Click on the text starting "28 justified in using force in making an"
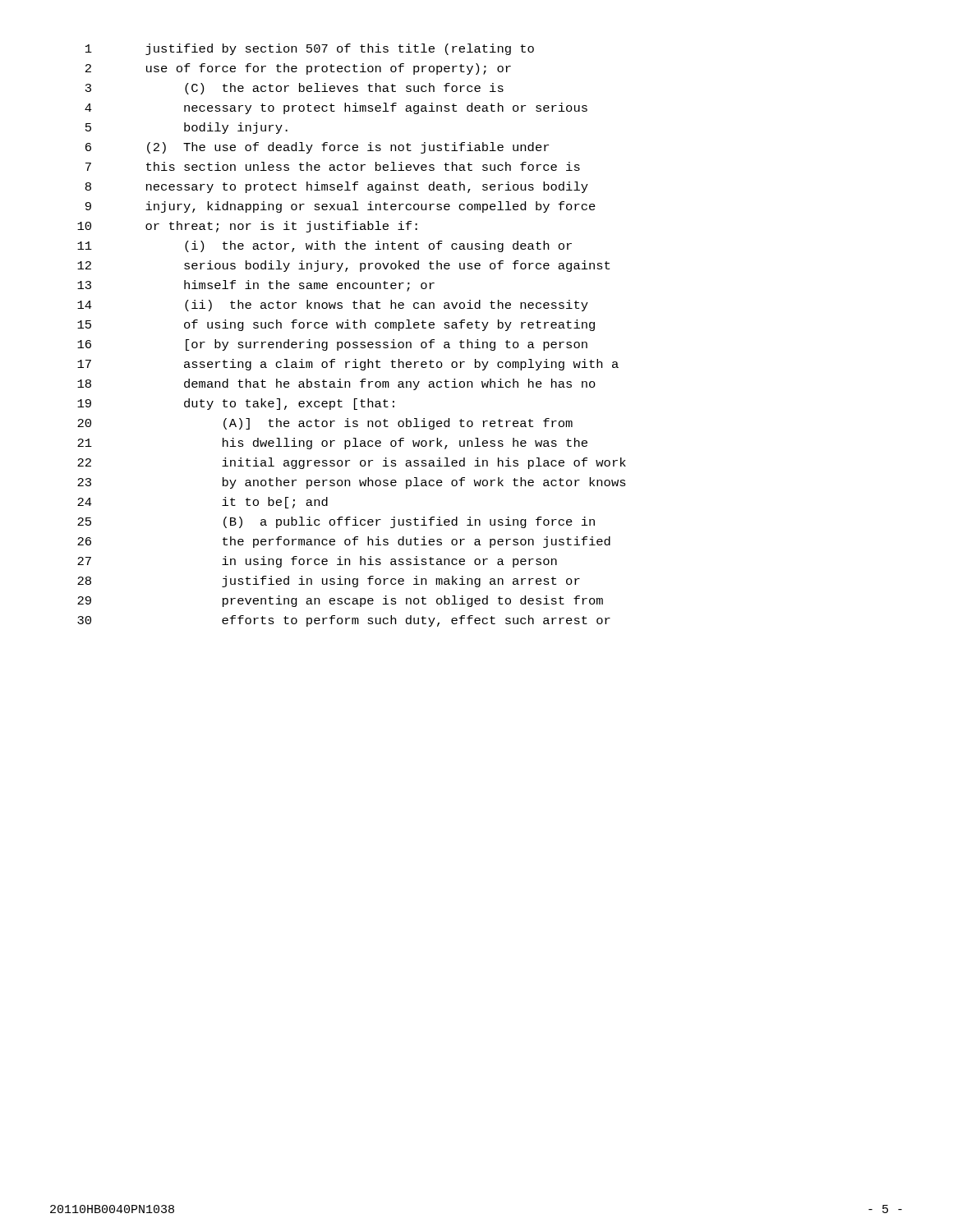The height and width of the screenshot is (1232, 953). pos(315,582)
